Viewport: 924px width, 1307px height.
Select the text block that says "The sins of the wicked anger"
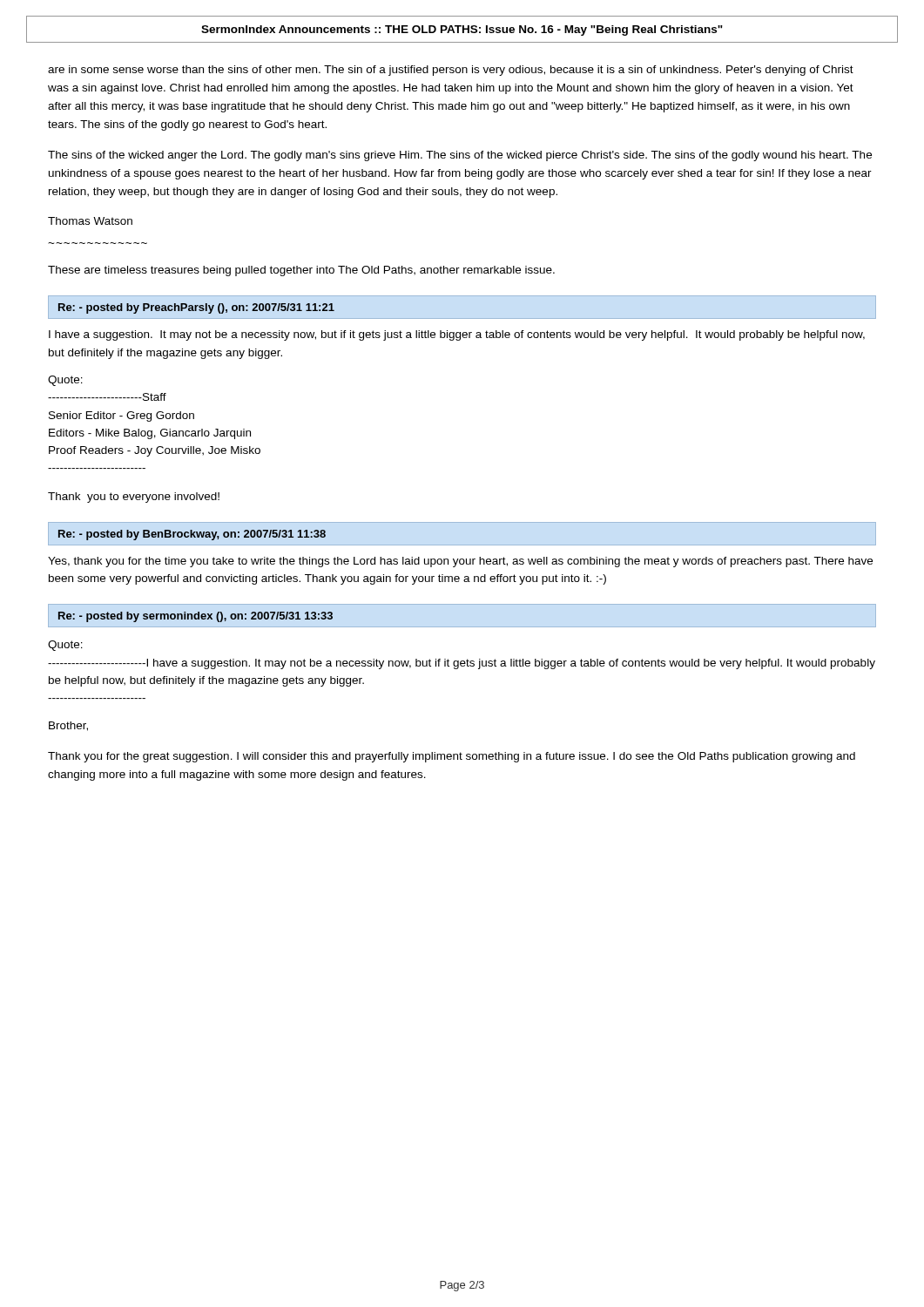[x=460, y=173]
